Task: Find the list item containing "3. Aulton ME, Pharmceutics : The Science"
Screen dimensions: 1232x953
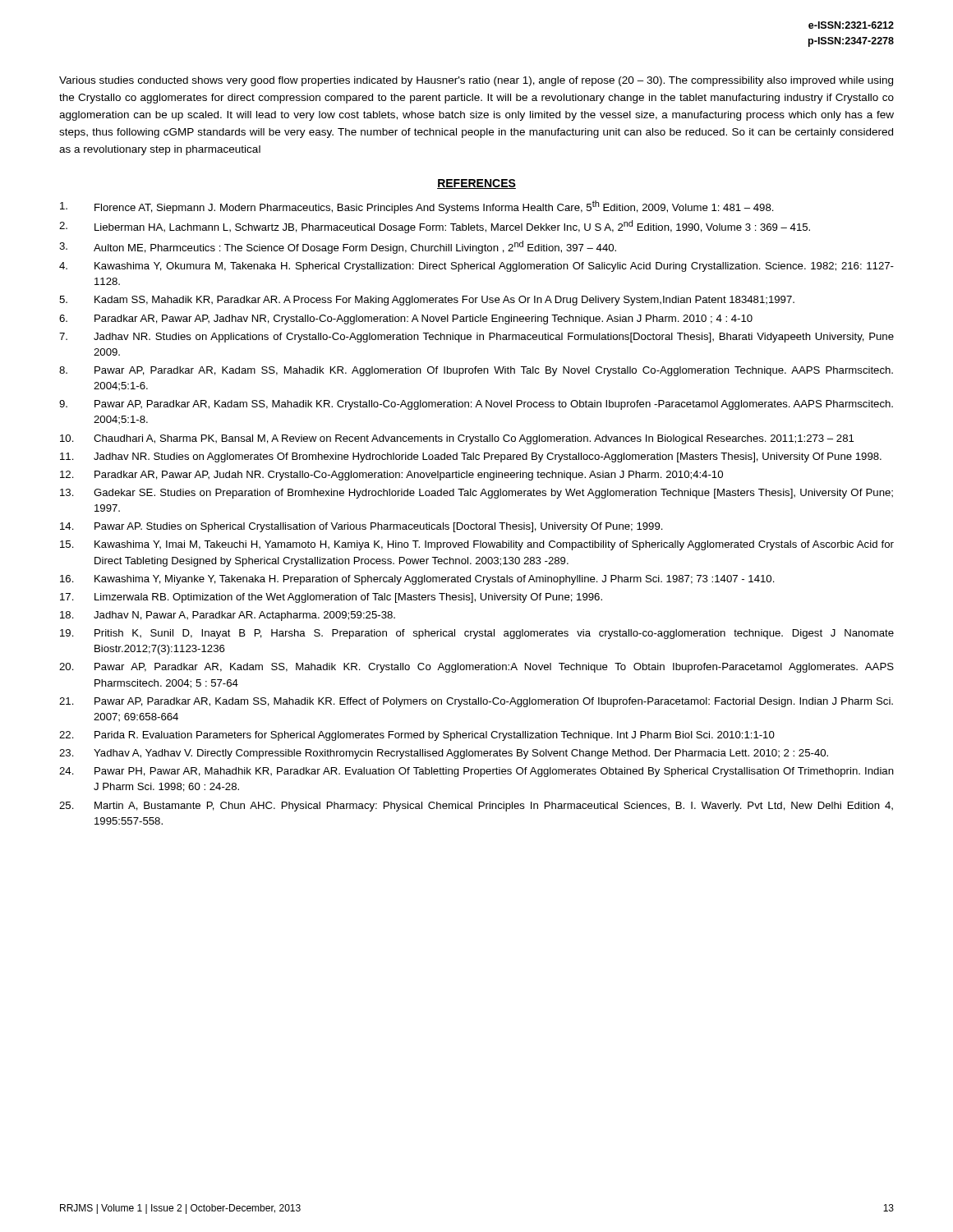Action: click(476, 247)
